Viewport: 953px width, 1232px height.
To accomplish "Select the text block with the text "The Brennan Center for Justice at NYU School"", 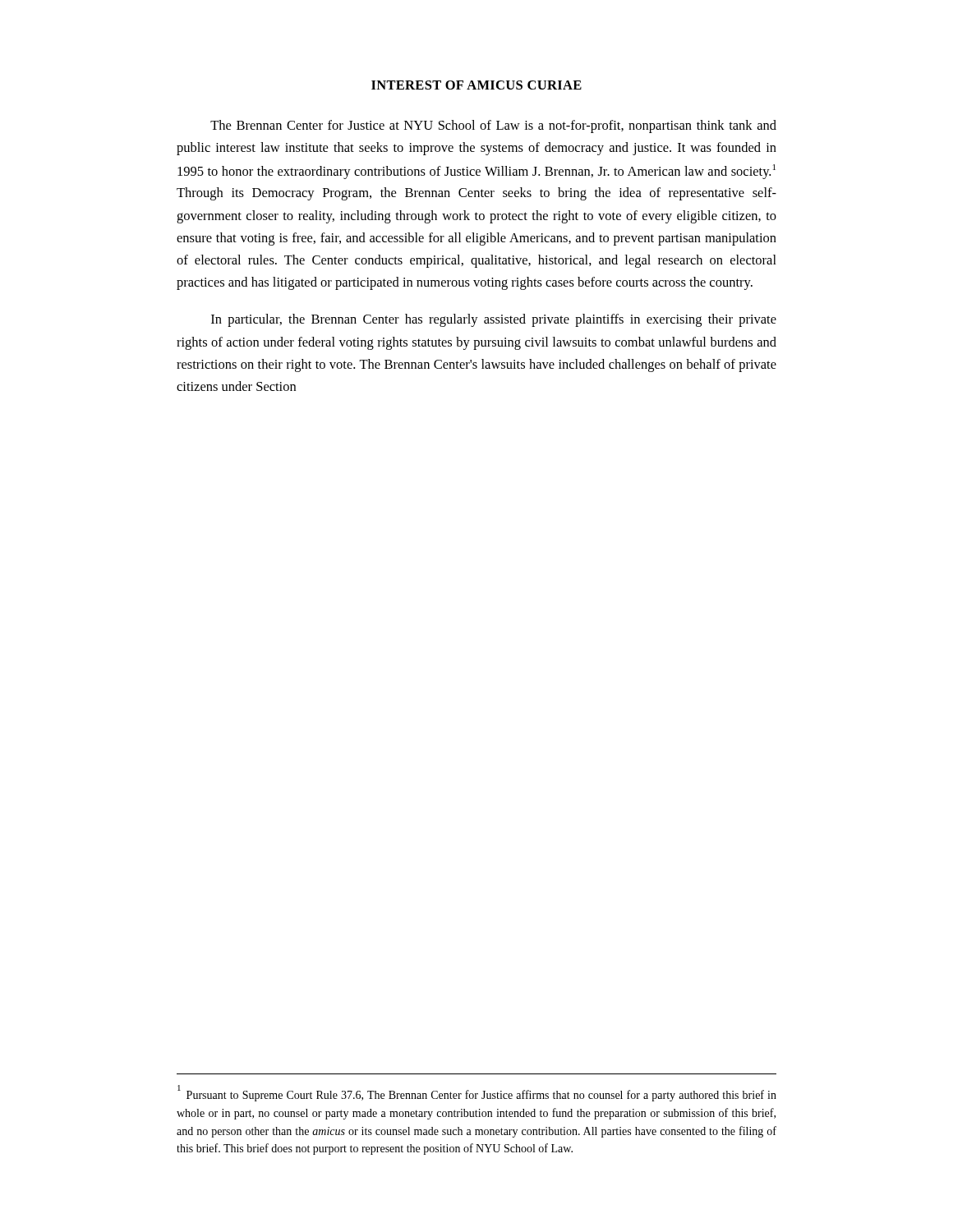I will pyautogui.click(x=476, y=204).
